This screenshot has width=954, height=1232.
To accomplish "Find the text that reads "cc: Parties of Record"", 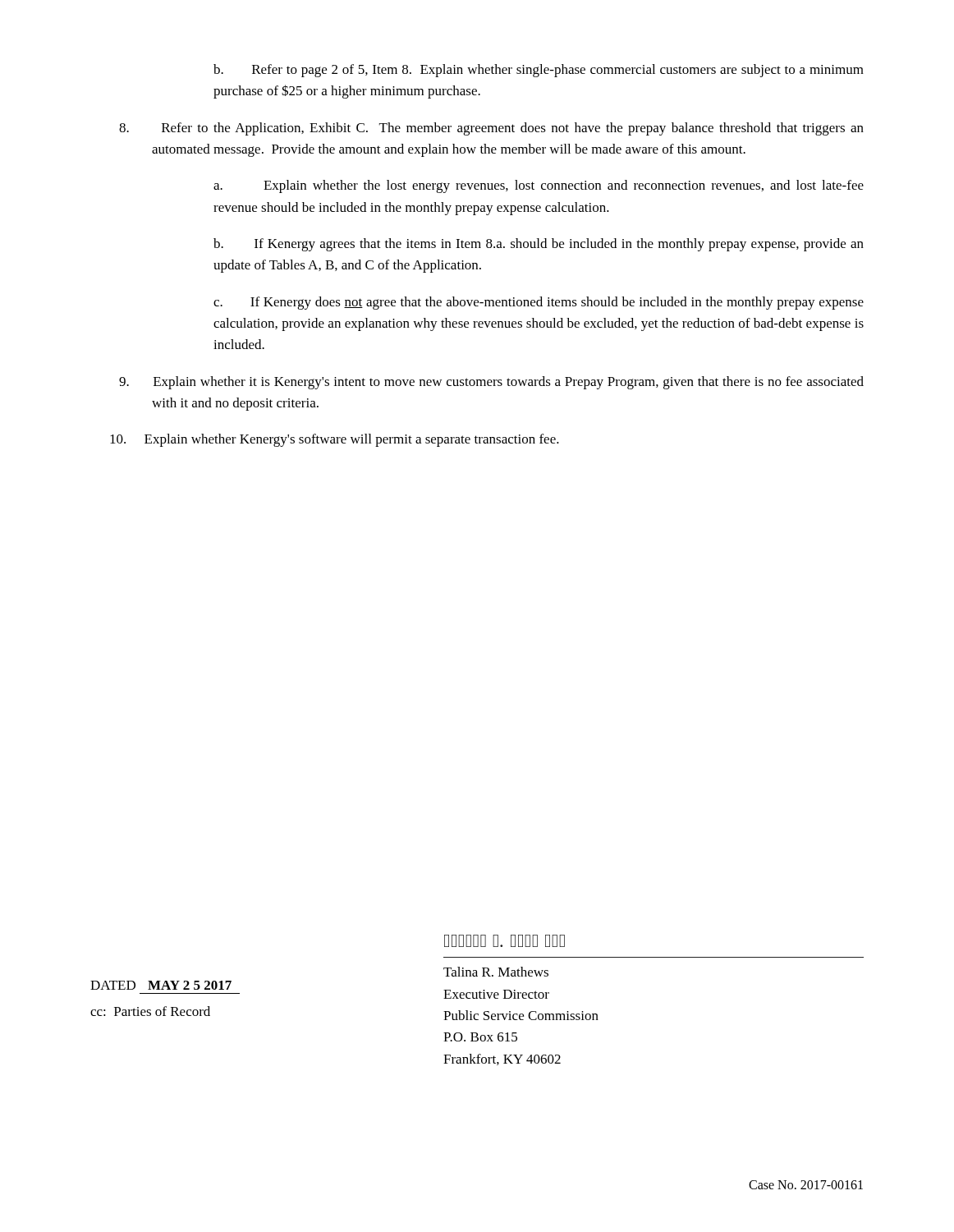I will [x=150, y=1011].
